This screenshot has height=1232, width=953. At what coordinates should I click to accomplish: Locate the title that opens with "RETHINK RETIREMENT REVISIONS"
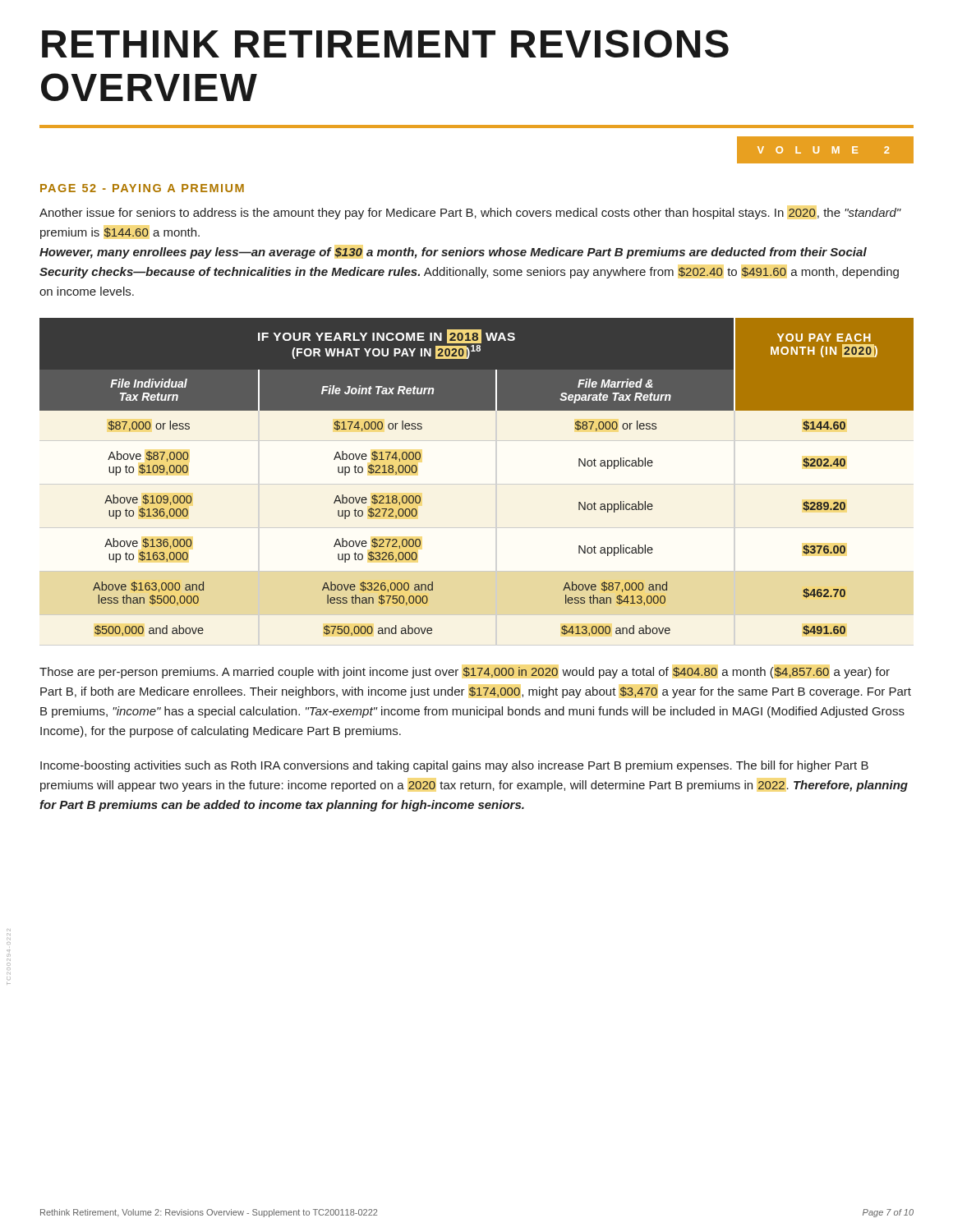click(385, 66)
